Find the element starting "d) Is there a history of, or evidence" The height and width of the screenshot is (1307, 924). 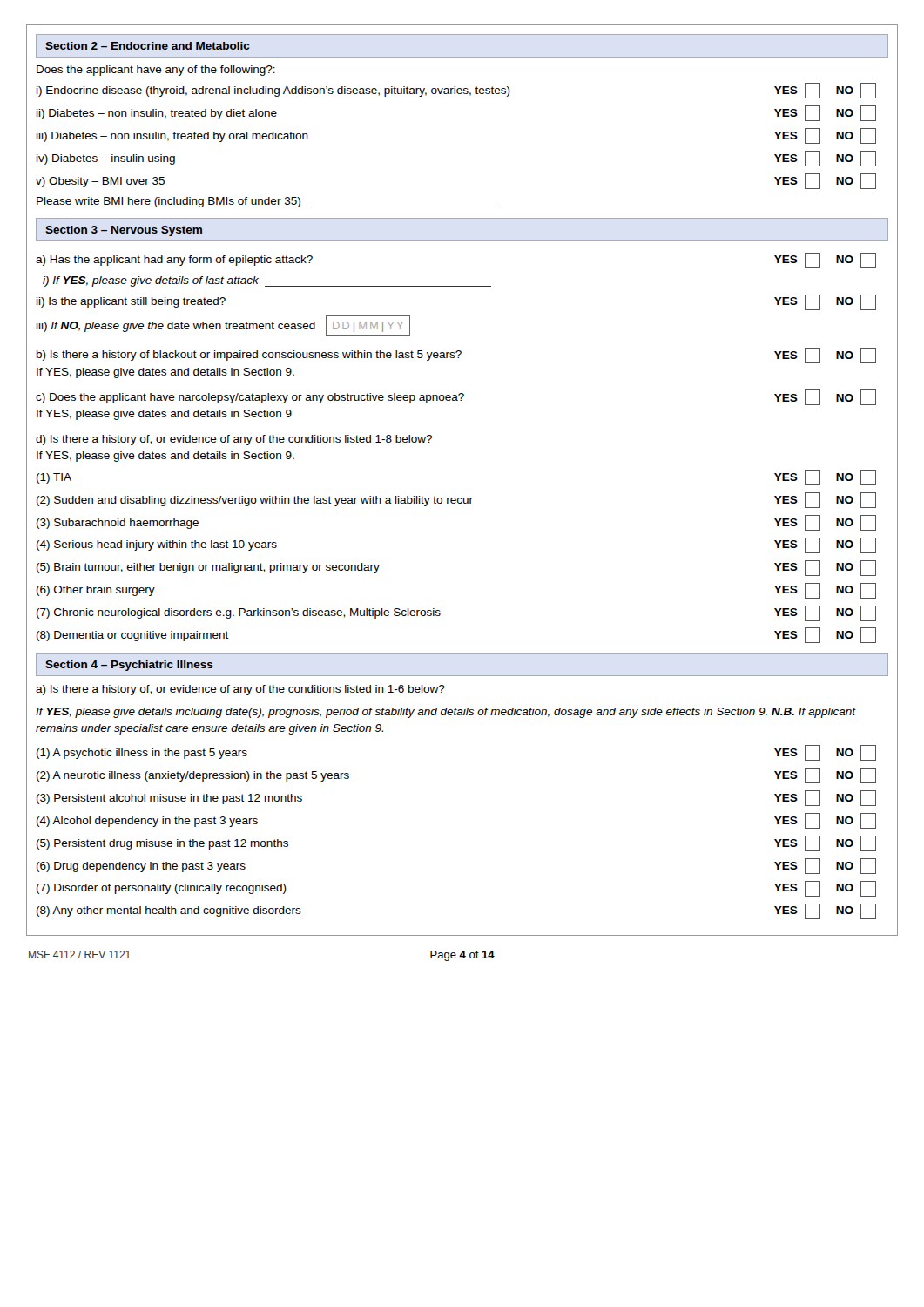pos(234,440)
